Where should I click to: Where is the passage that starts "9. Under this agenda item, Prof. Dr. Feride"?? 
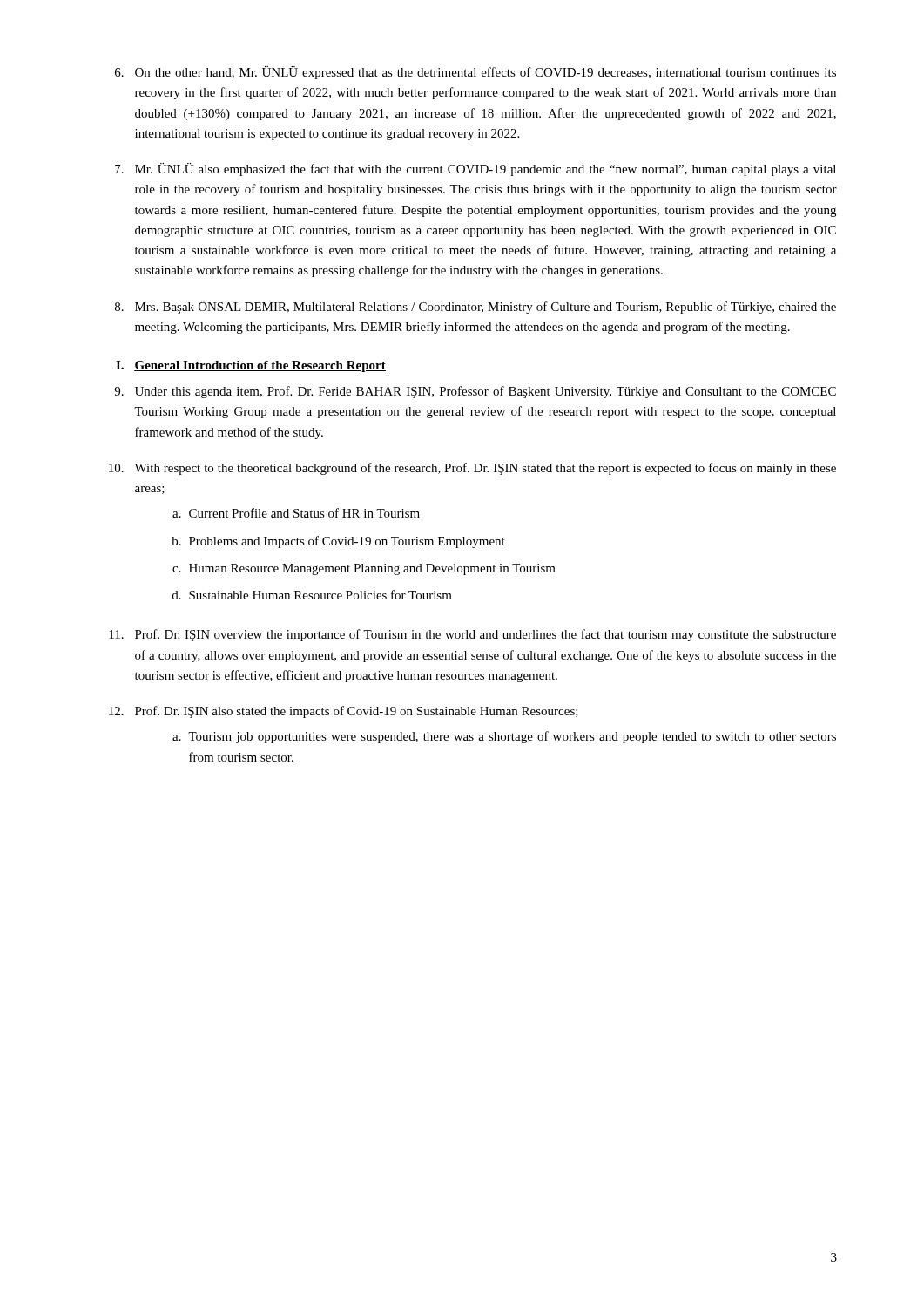(x=462, y=412)
